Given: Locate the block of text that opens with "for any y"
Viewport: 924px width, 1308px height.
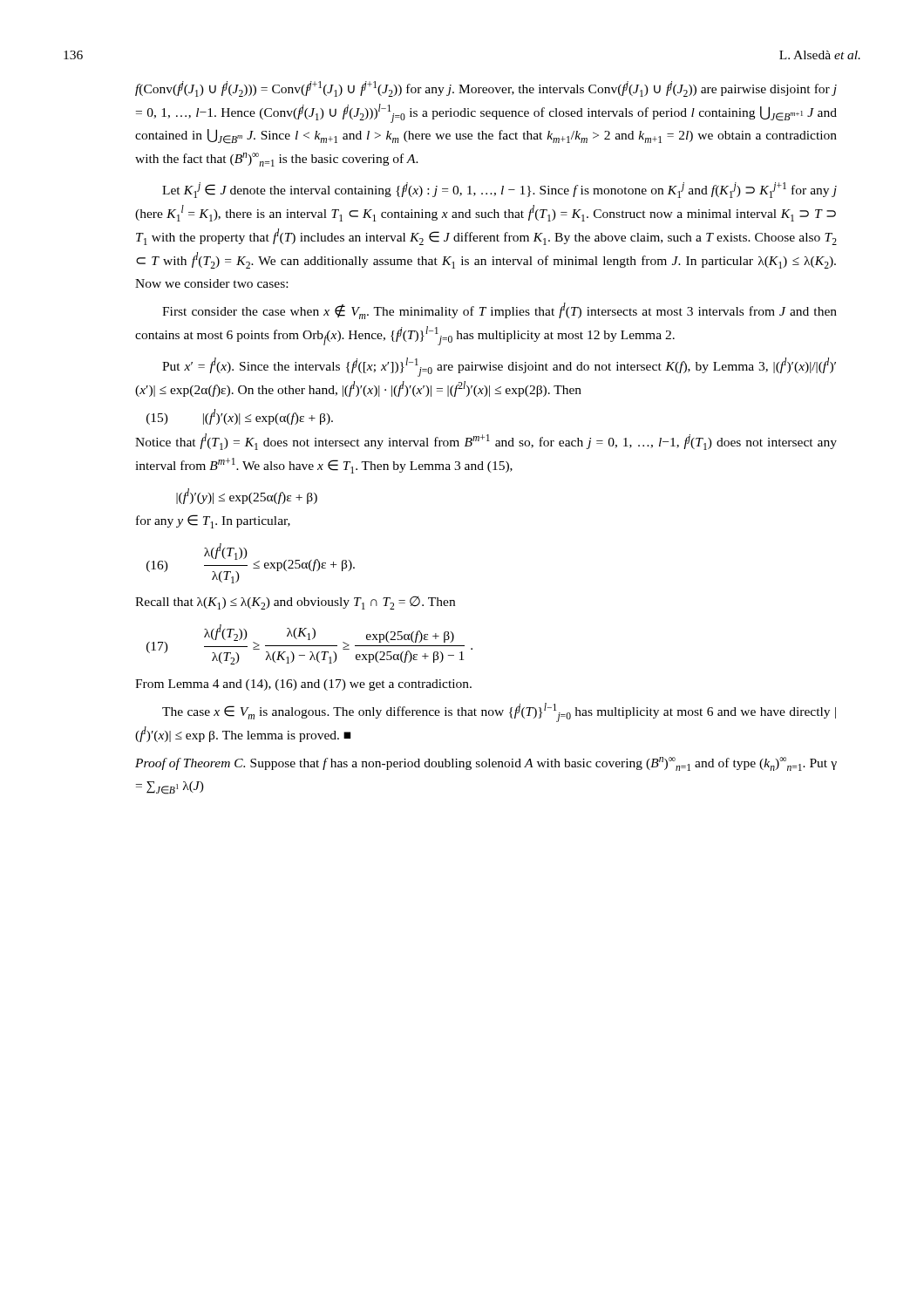Looking at the screenshot, I should pos(213,521).
